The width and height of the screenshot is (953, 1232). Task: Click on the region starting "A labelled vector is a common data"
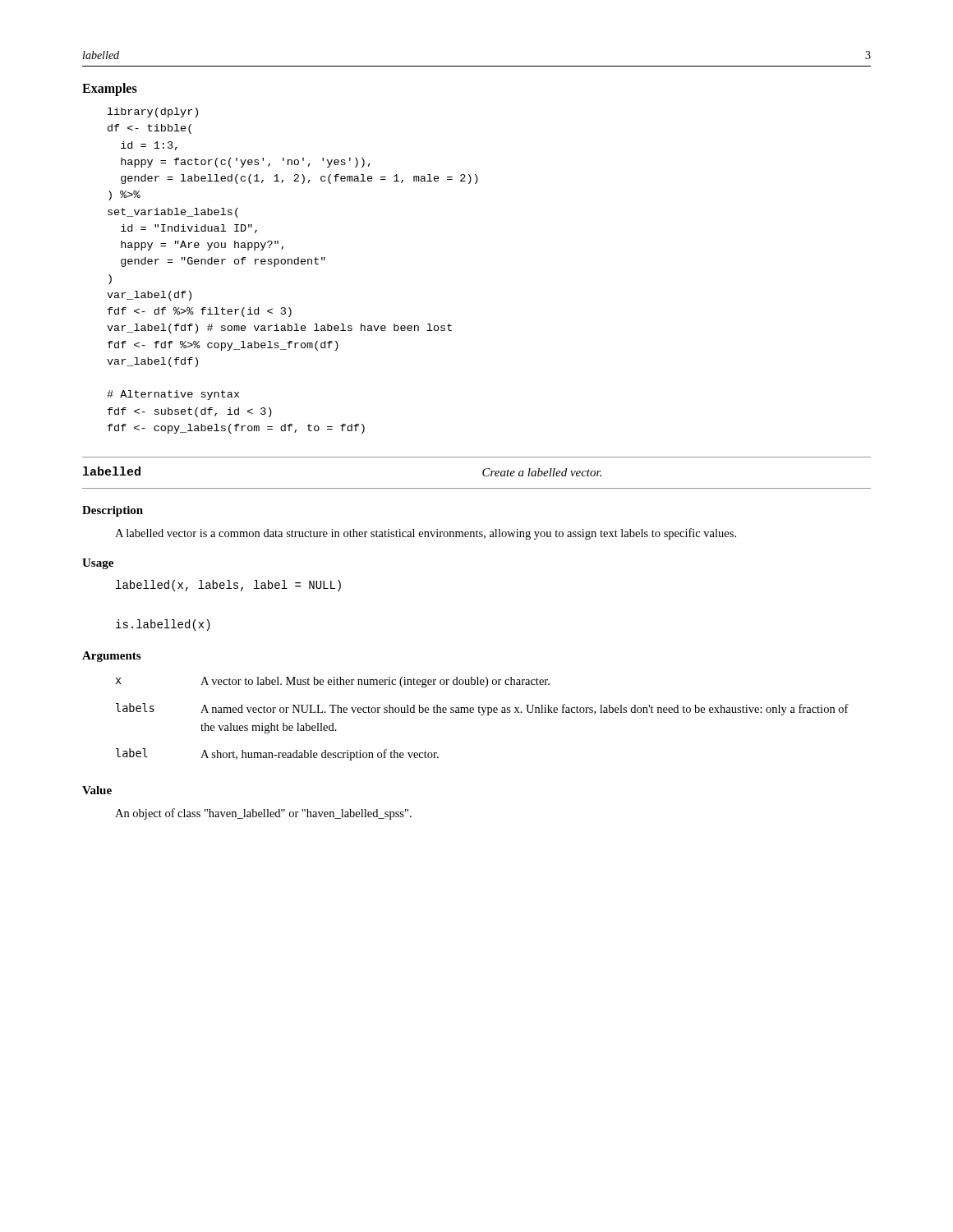(x=426, y=533)
